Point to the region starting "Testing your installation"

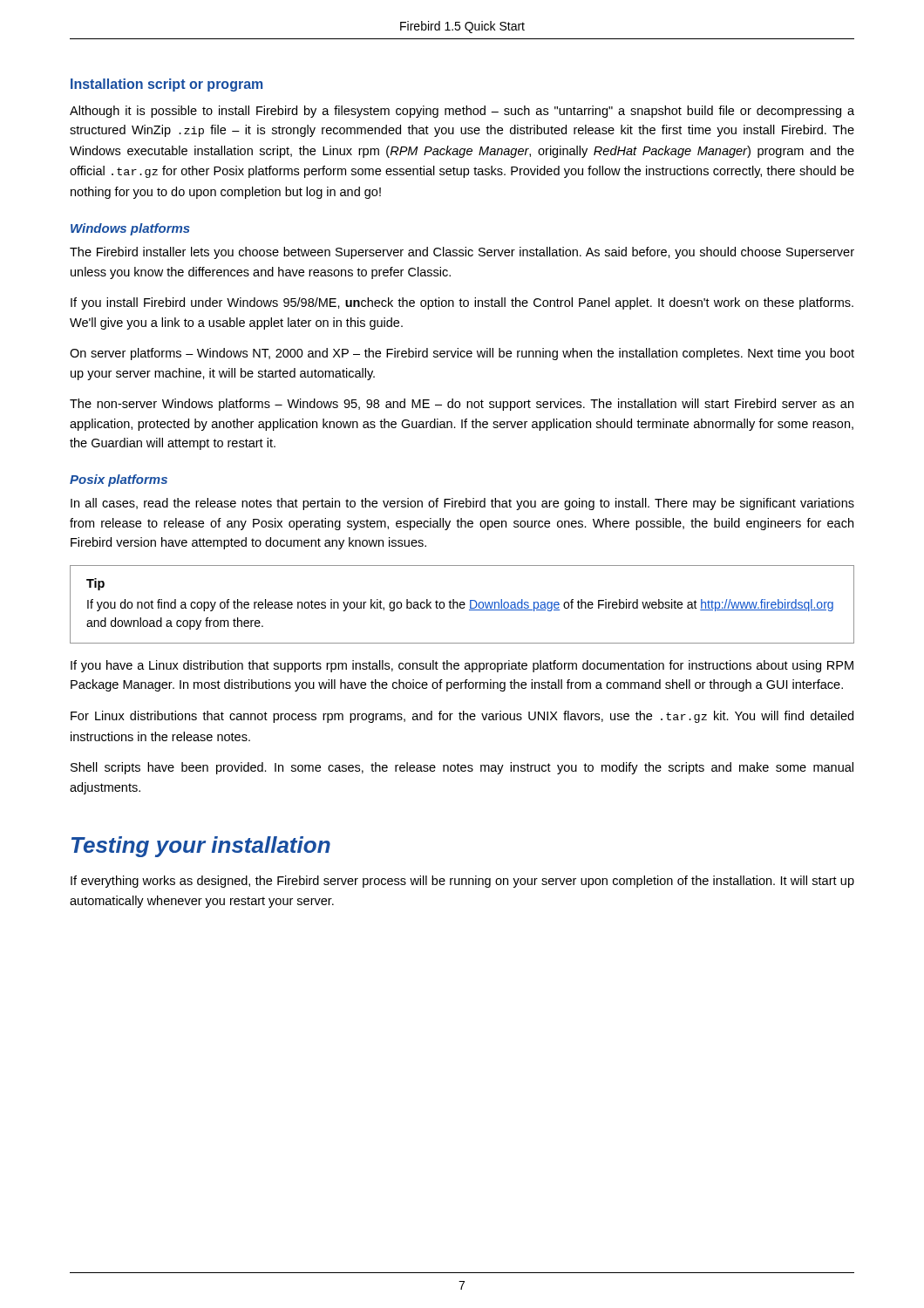click(x=200, y=845)
